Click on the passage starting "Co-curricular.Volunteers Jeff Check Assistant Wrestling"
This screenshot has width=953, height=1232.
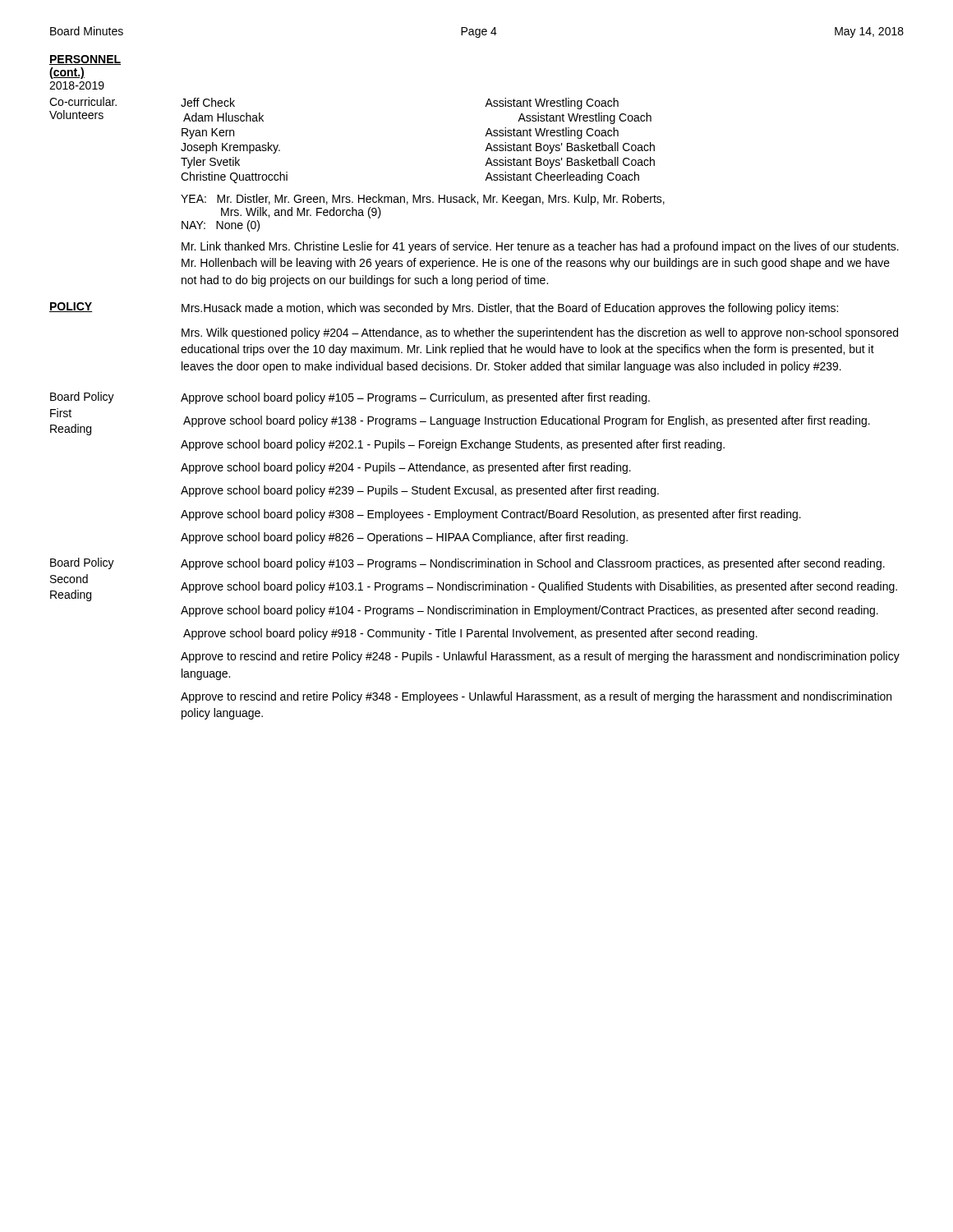click(476, 140)
